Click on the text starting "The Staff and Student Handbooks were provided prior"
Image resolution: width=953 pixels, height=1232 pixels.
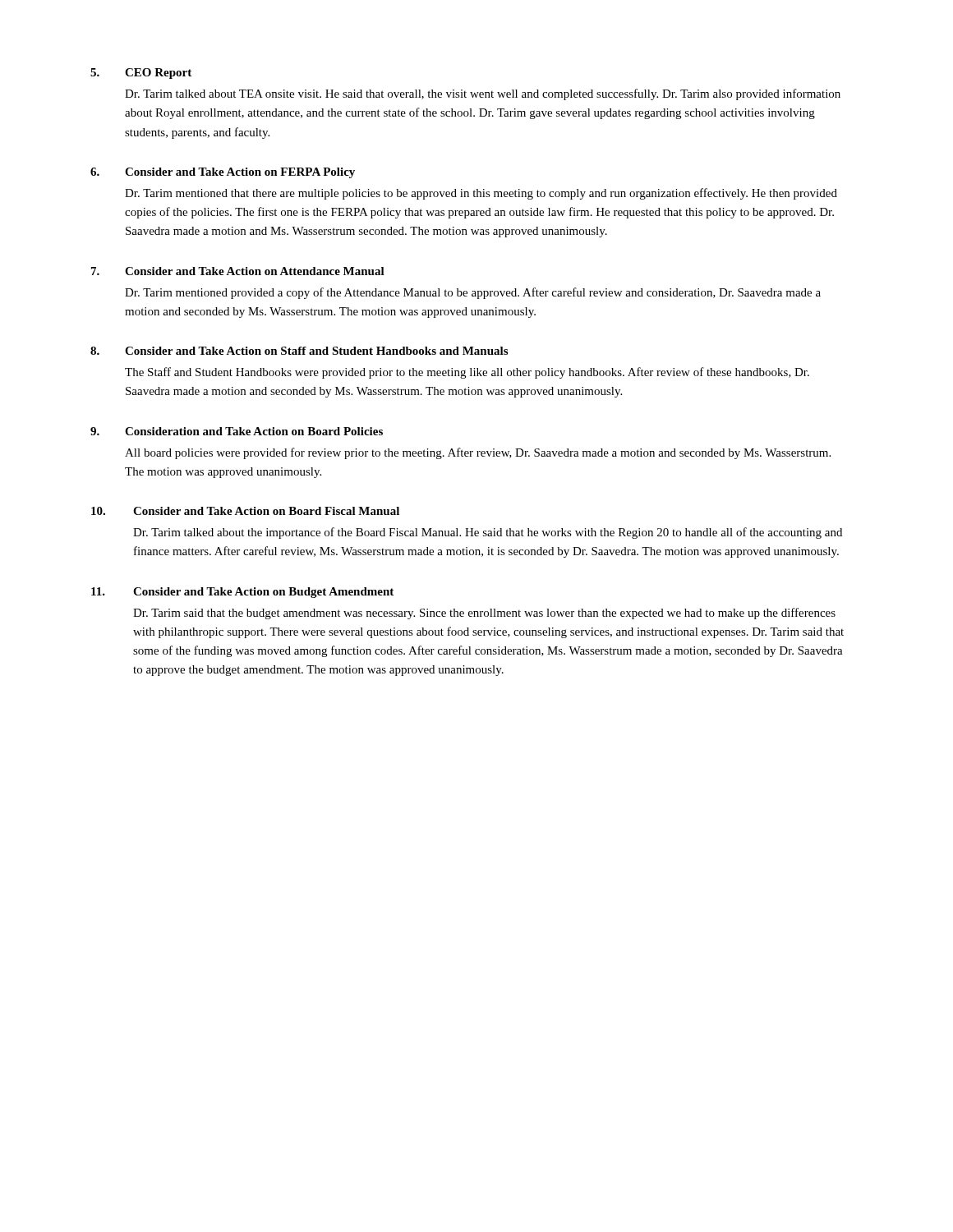(x=467, y=382)
